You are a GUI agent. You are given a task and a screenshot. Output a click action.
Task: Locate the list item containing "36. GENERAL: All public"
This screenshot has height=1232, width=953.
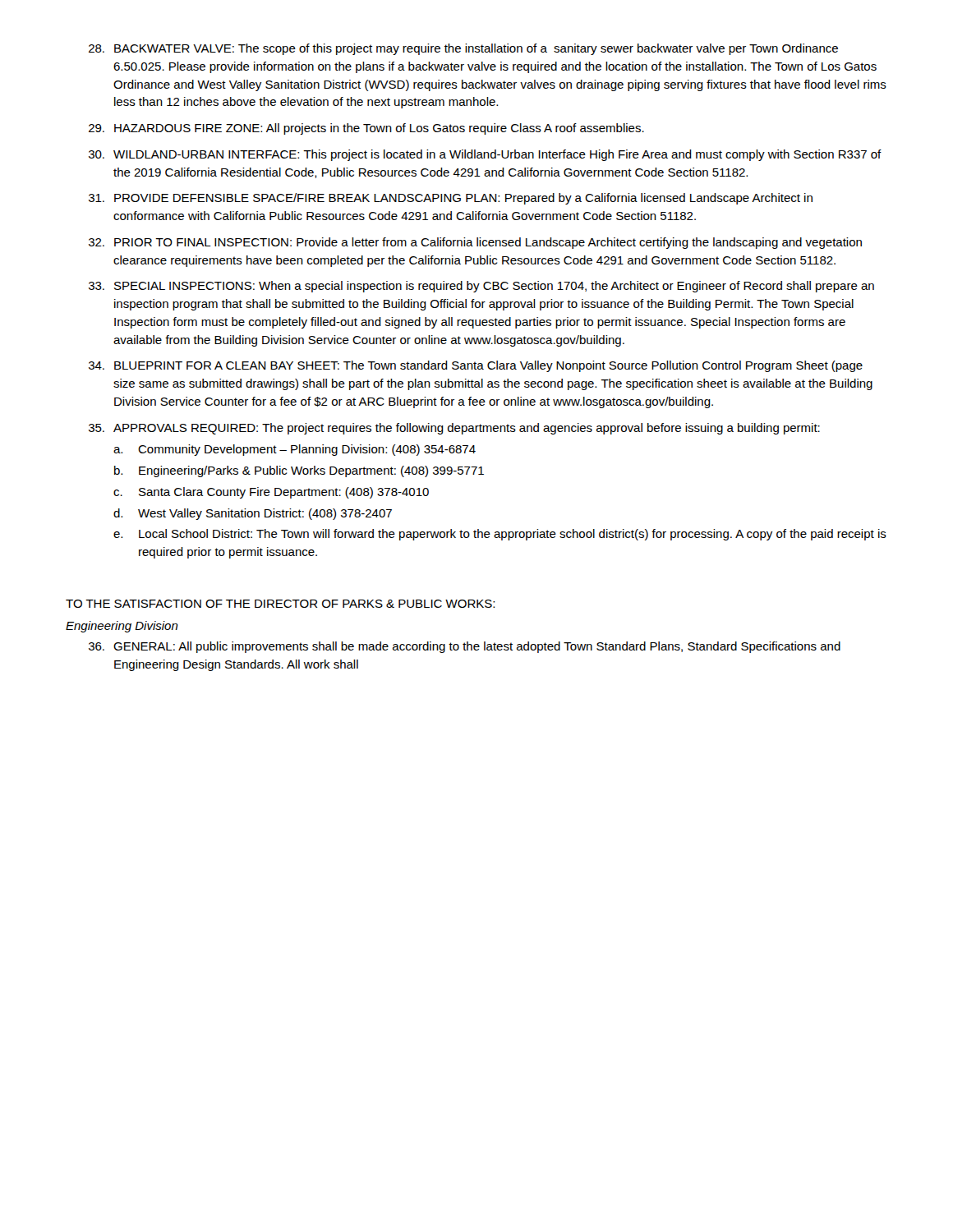tap(476, 655)
